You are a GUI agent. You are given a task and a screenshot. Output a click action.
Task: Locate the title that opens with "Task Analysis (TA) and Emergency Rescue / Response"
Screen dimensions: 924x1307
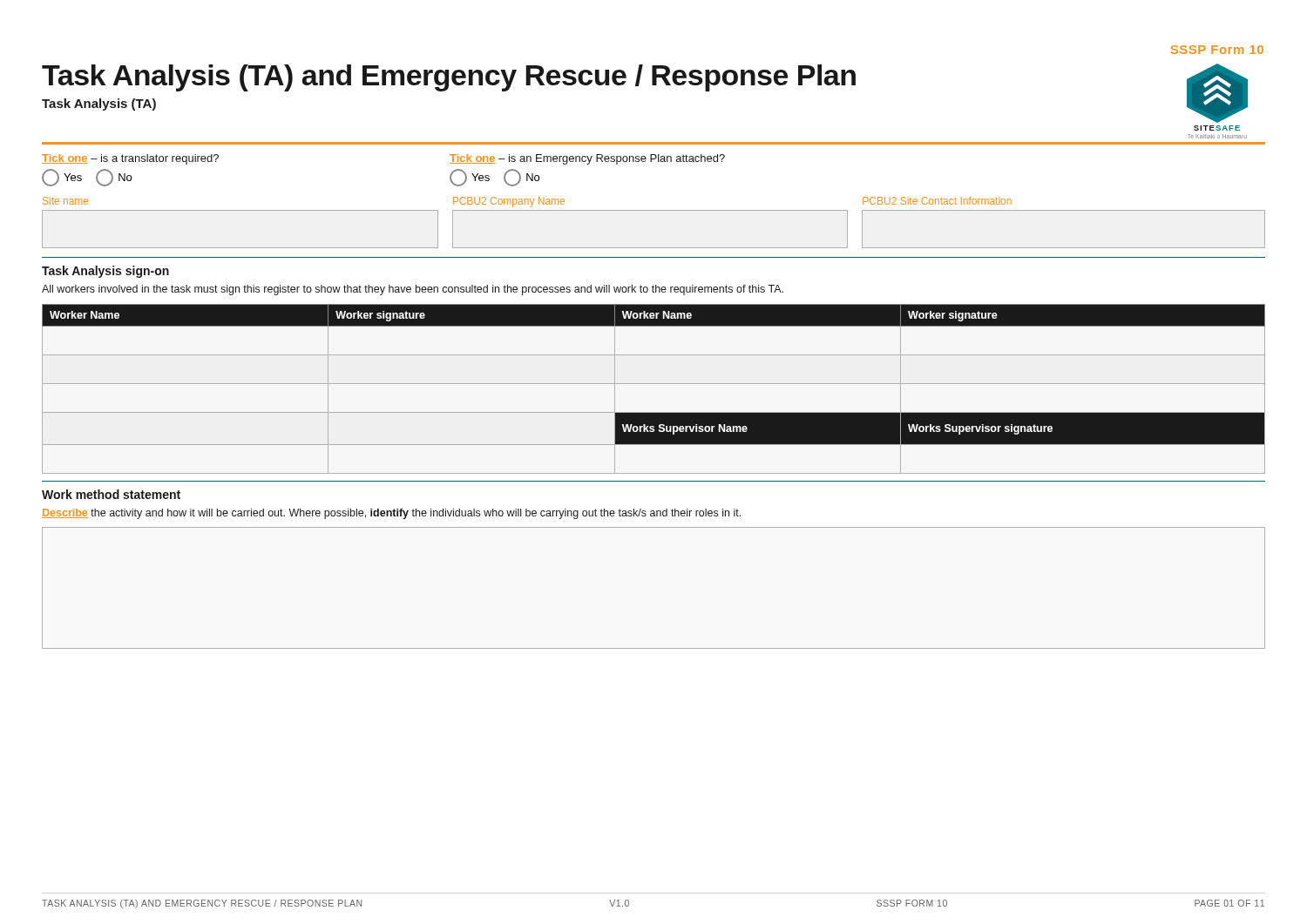pos(449,75)
